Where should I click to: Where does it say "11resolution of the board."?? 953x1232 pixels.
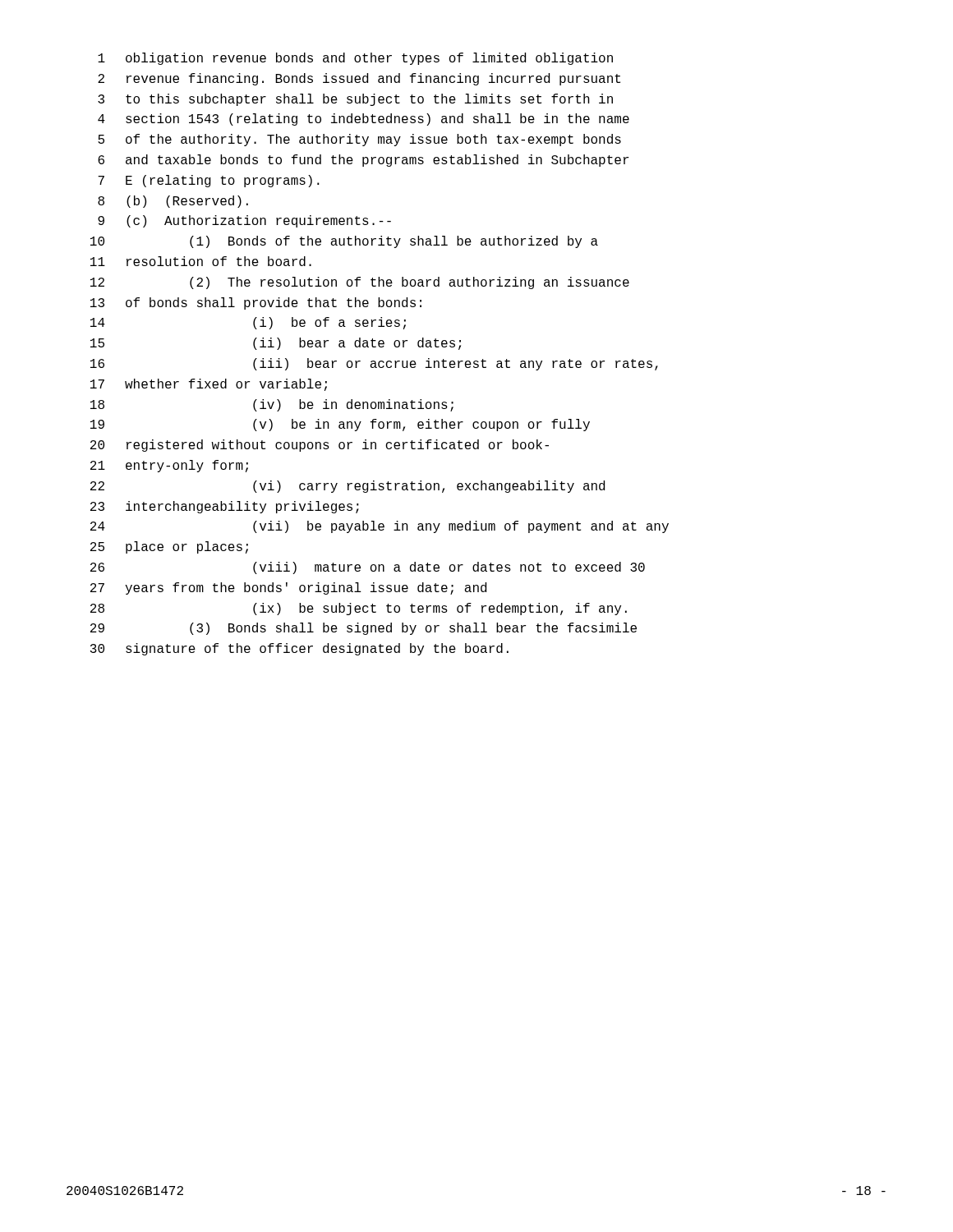[201, 261]
